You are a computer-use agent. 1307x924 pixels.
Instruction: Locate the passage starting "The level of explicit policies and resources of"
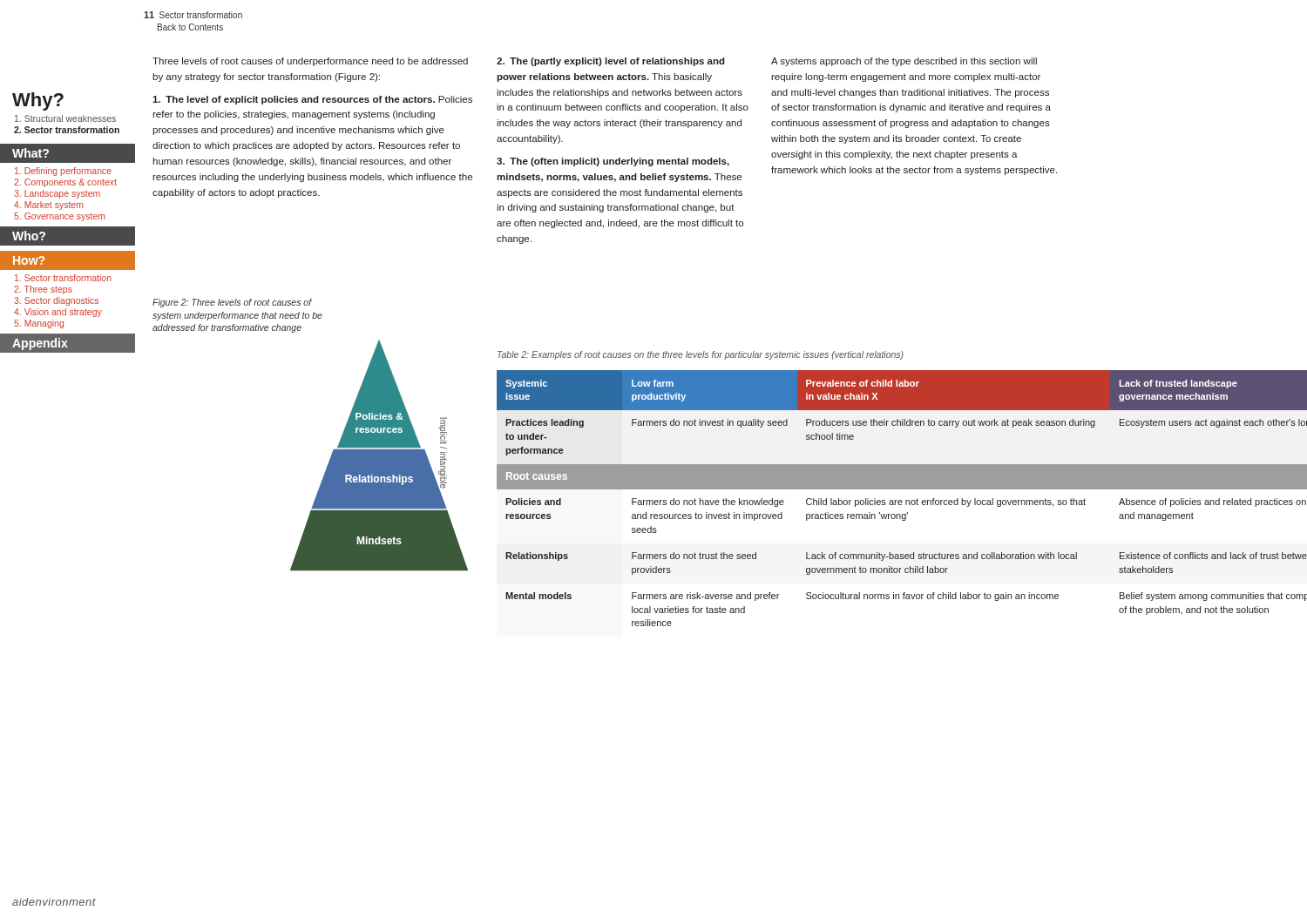313,145
